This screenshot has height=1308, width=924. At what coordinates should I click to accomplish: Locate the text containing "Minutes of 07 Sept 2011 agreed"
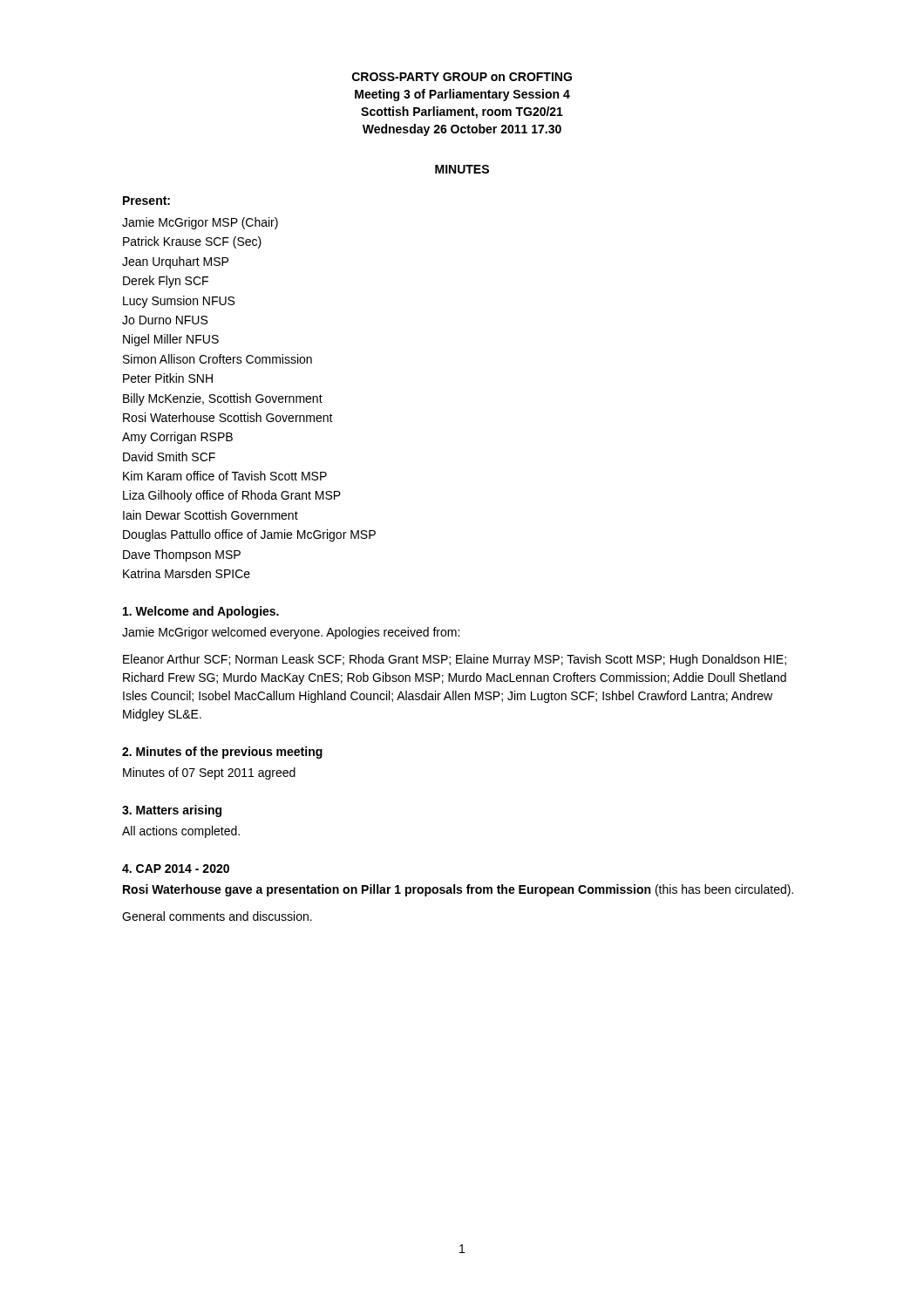[209, 773]
